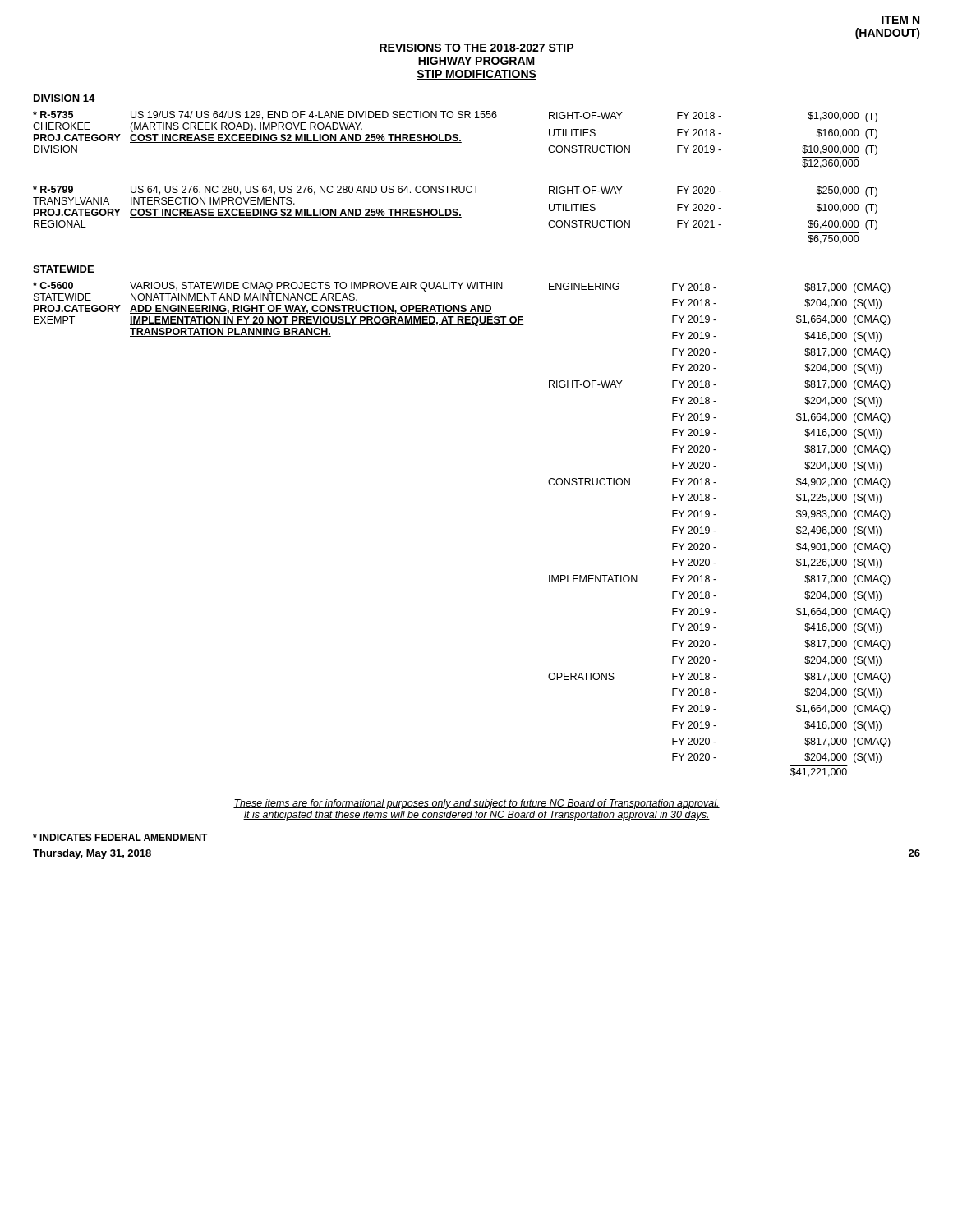Locate the text "C-5600 STATEWIDE PROJ.CATEGORY EXEMPT"

(81, 303)
